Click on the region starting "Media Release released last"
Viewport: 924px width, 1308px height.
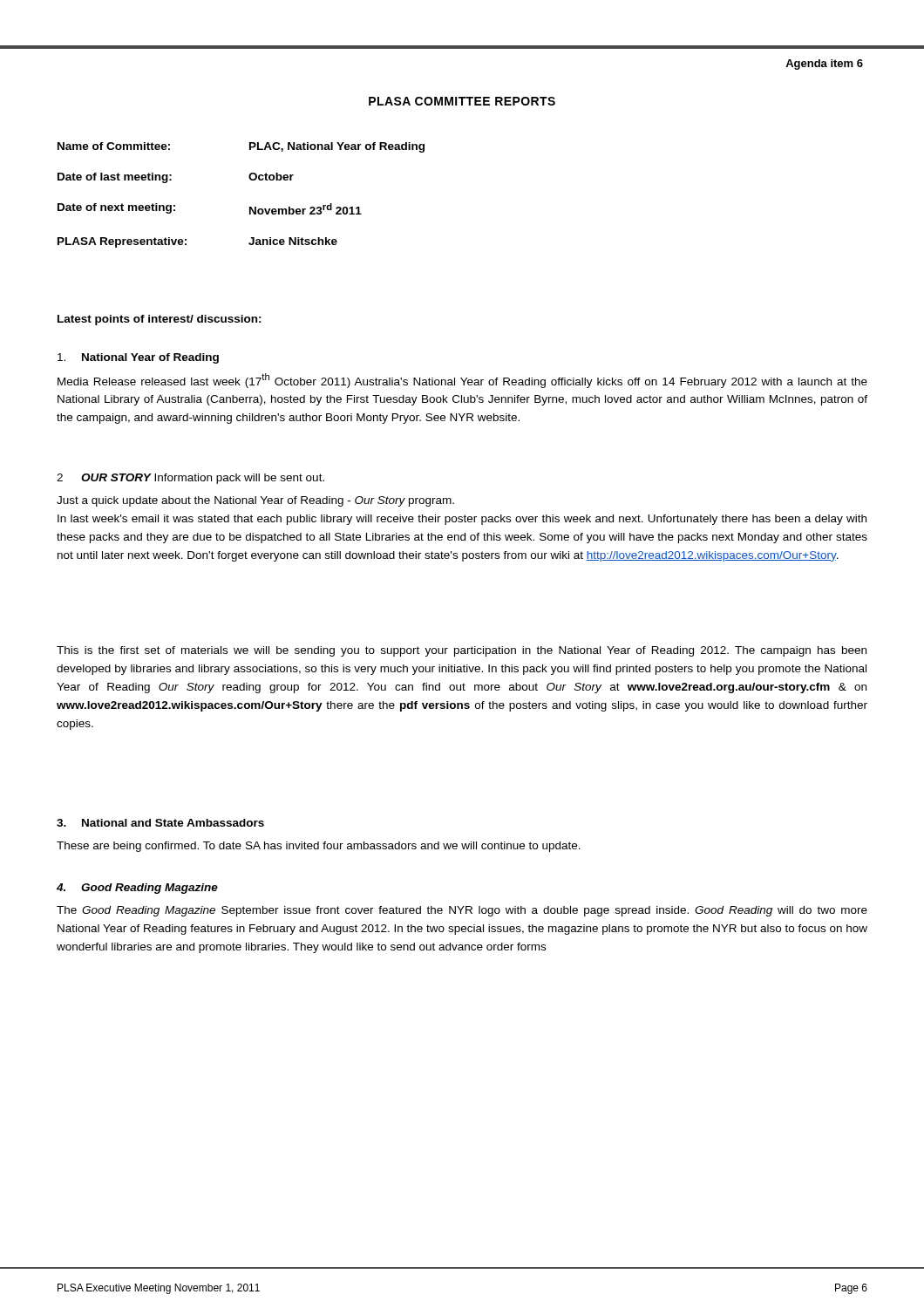coord(462,398)
